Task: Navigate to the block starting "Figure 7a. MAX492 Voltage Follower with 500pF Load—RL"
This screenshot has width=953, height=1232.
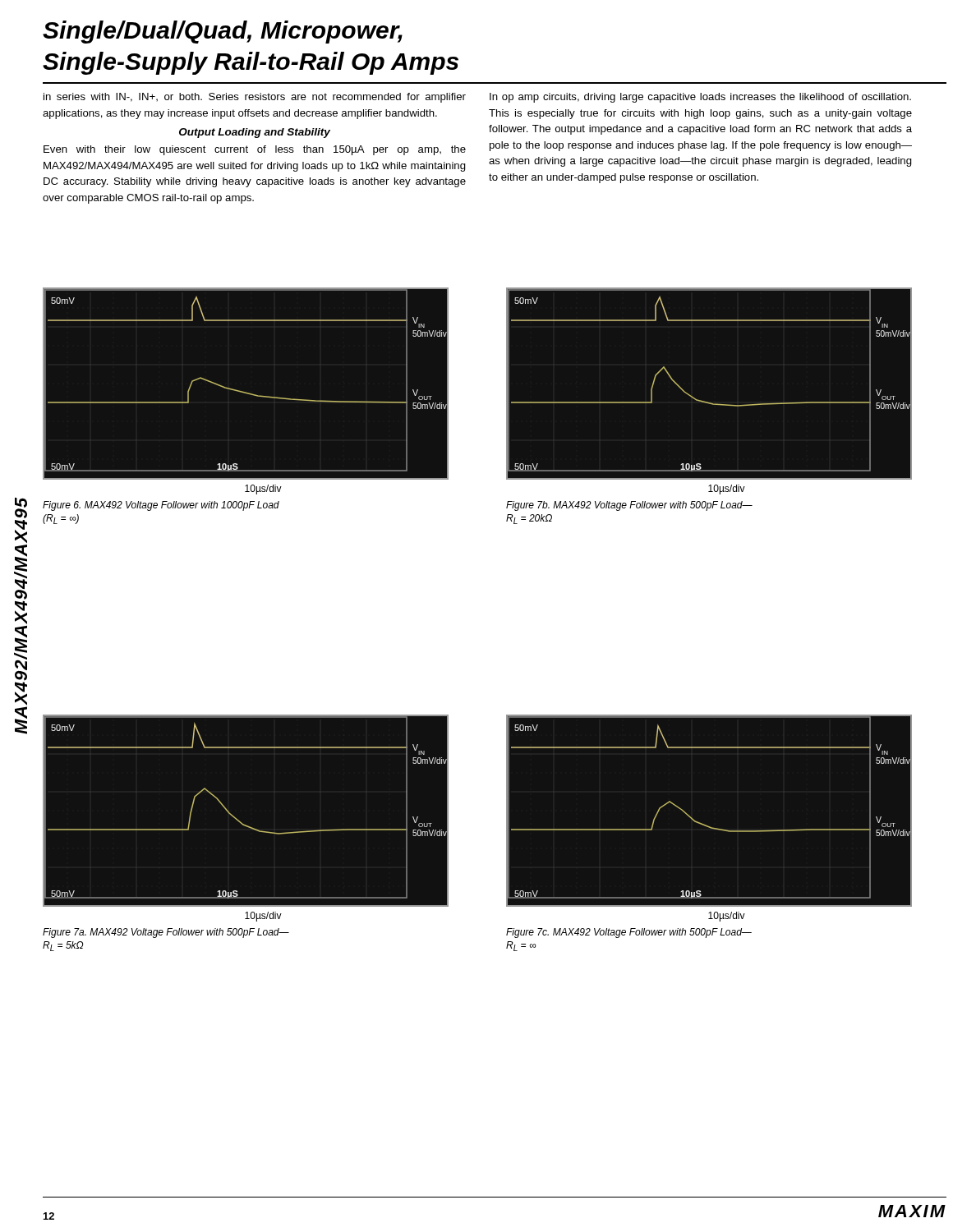Action: [x=166, y=940]
